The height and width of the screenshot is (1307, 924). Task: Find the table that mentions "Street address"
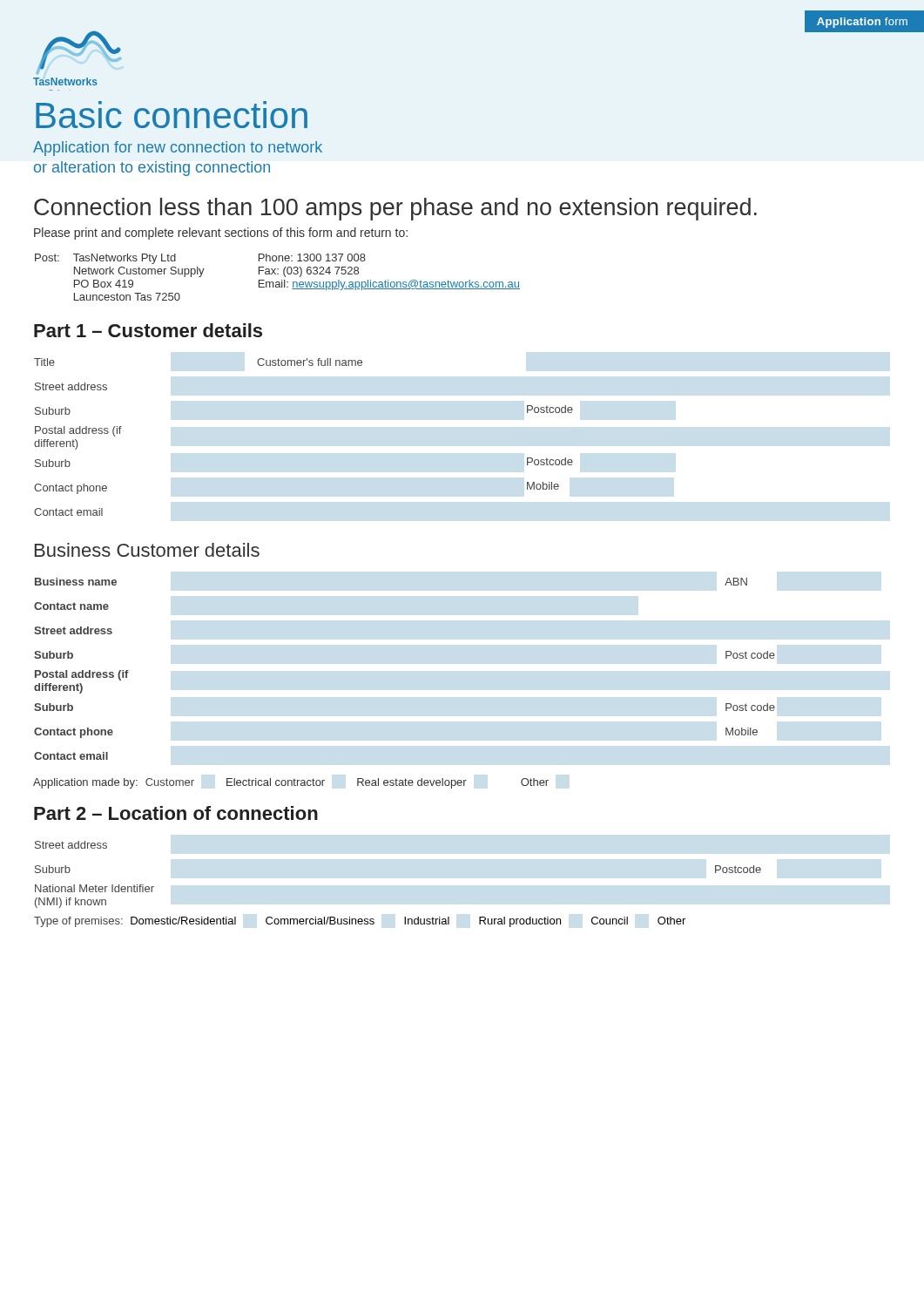(462, 883)
